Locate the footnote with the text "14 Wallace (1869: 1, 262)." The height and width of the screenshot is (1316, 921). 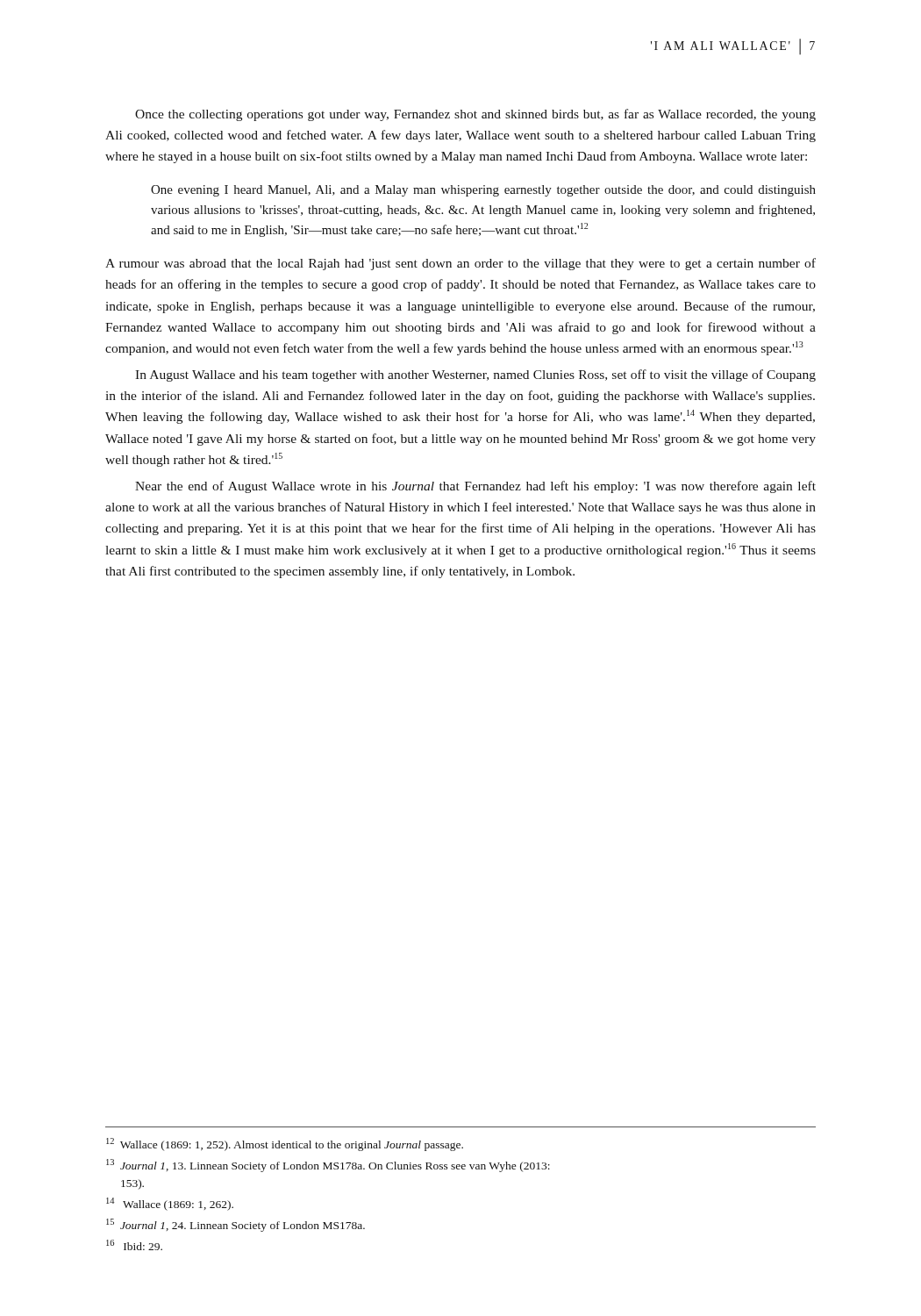tap(170, 1203)
